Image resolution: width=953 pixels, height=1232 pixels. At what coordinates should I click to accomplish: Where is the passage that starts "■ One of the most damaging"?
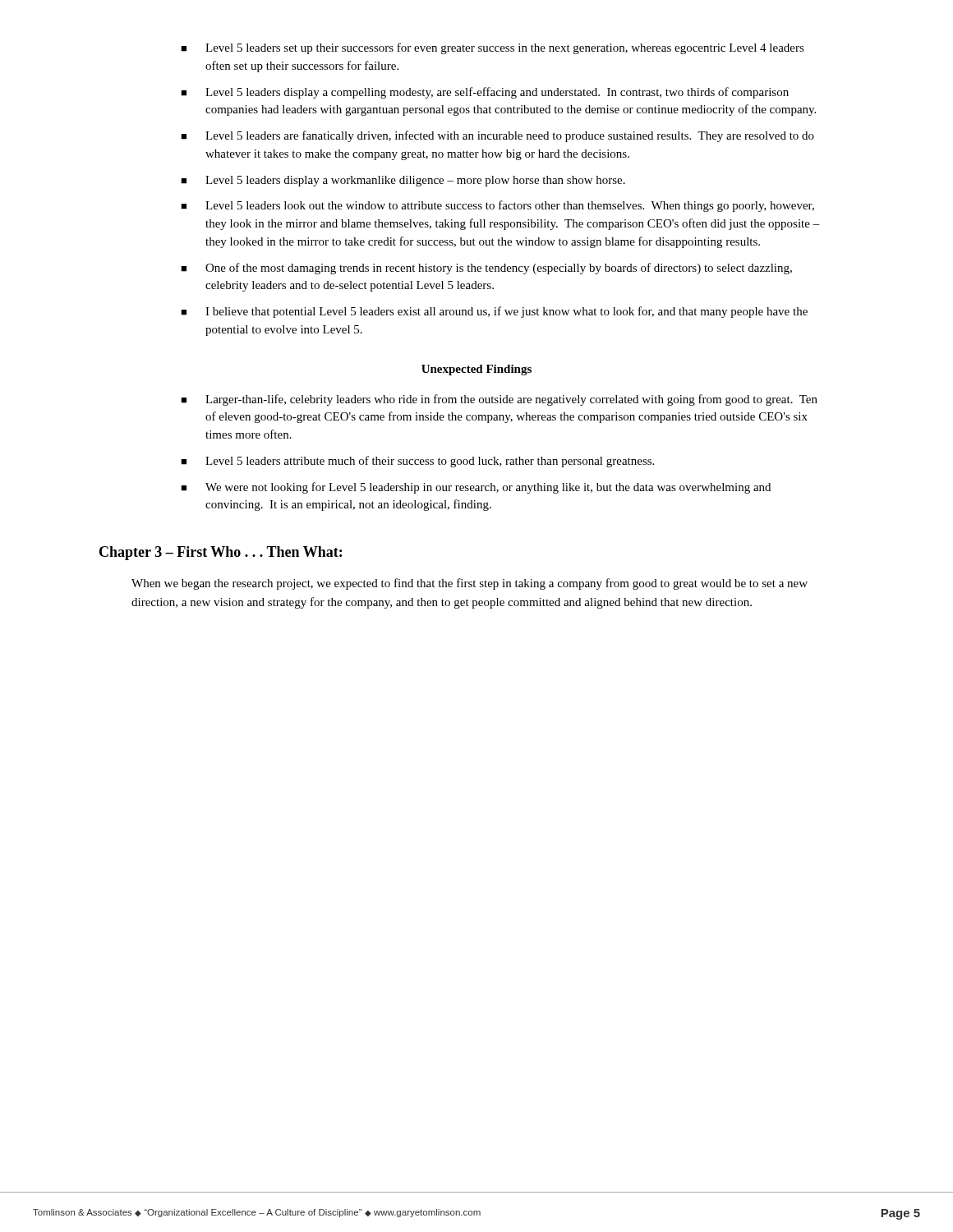(x=501, y=277)
